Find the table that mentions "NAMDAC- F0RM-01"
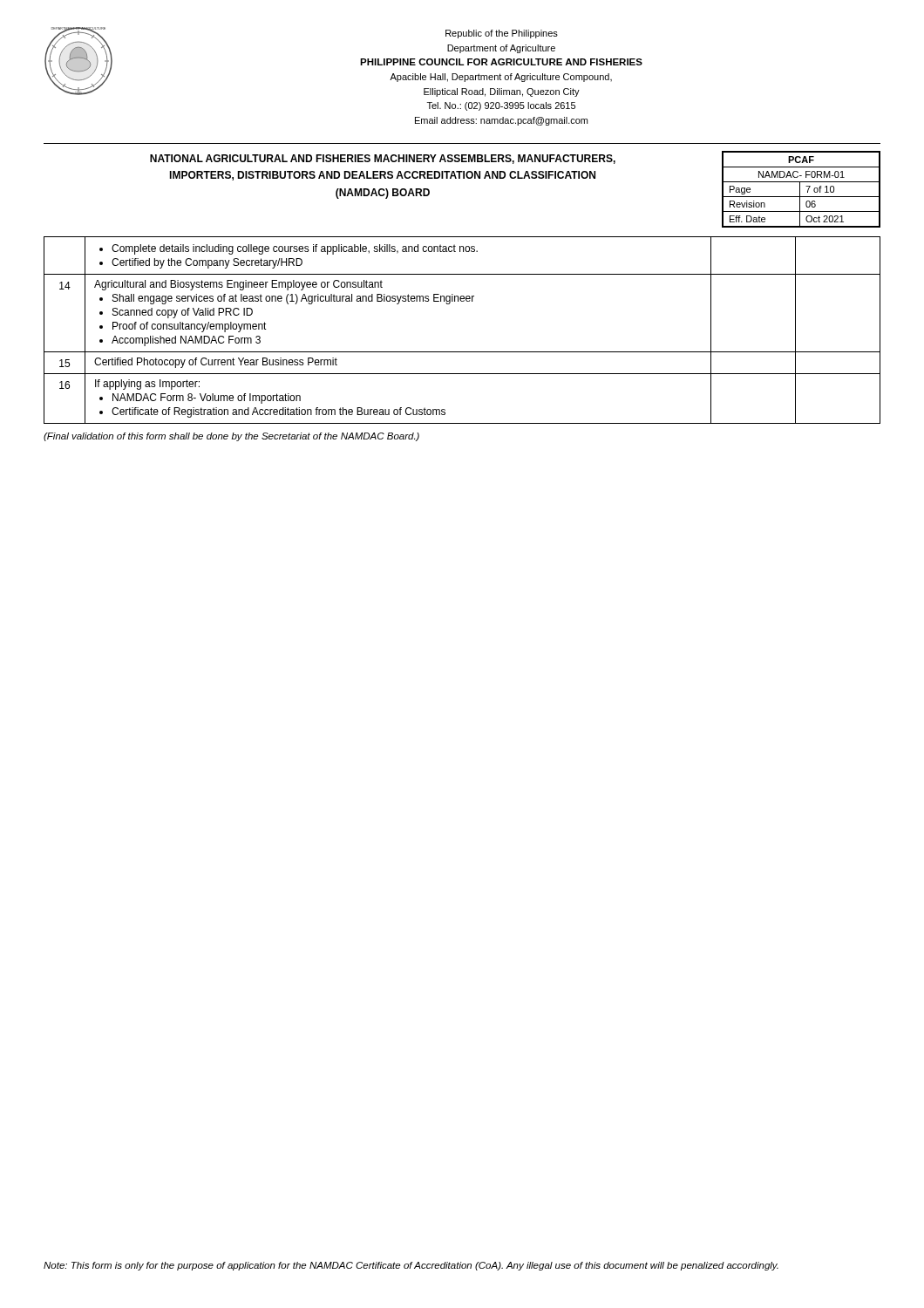The image size is (924, 1308). click(801, 189)
